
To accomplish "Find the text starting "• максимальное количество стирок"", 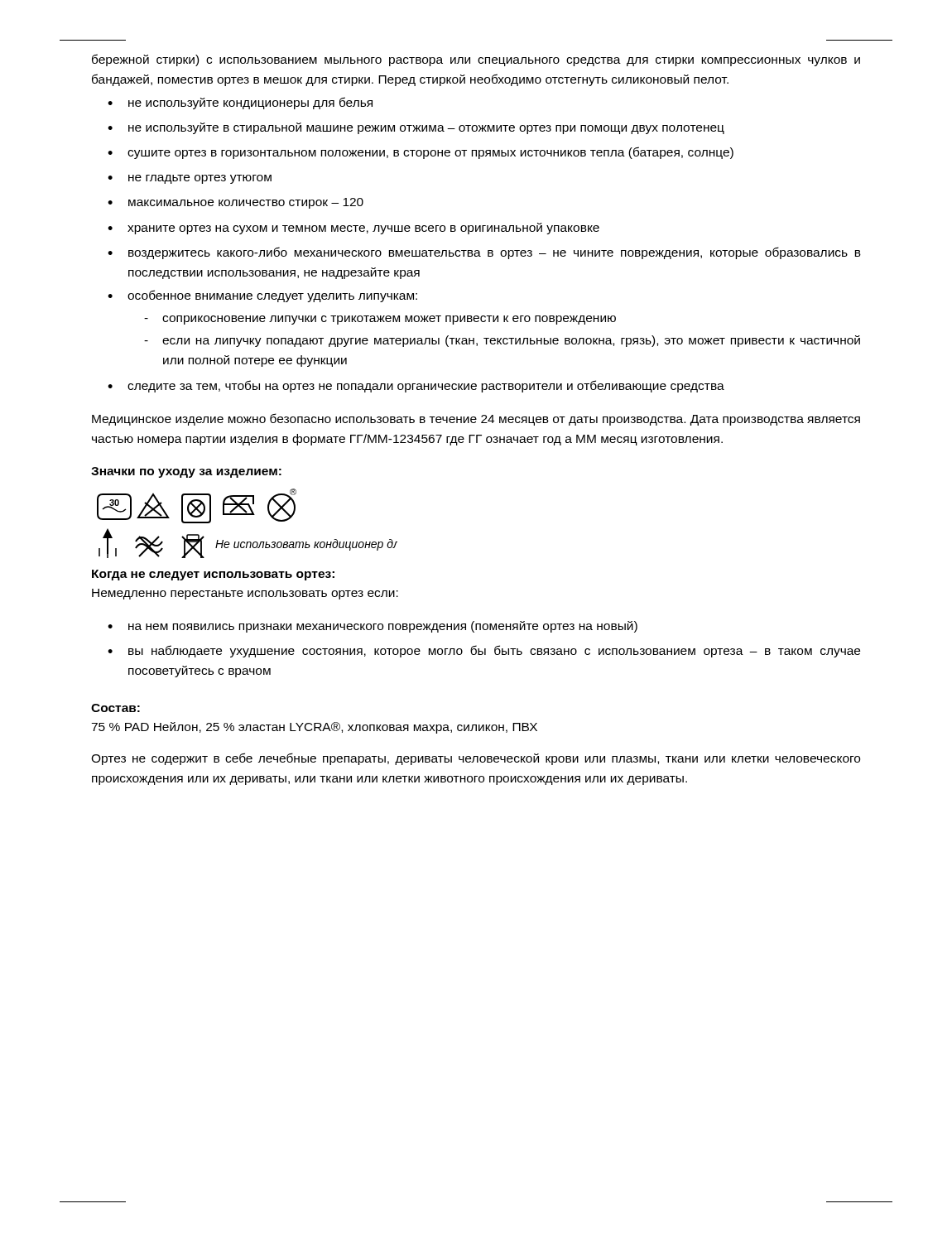I will [236, 203].
